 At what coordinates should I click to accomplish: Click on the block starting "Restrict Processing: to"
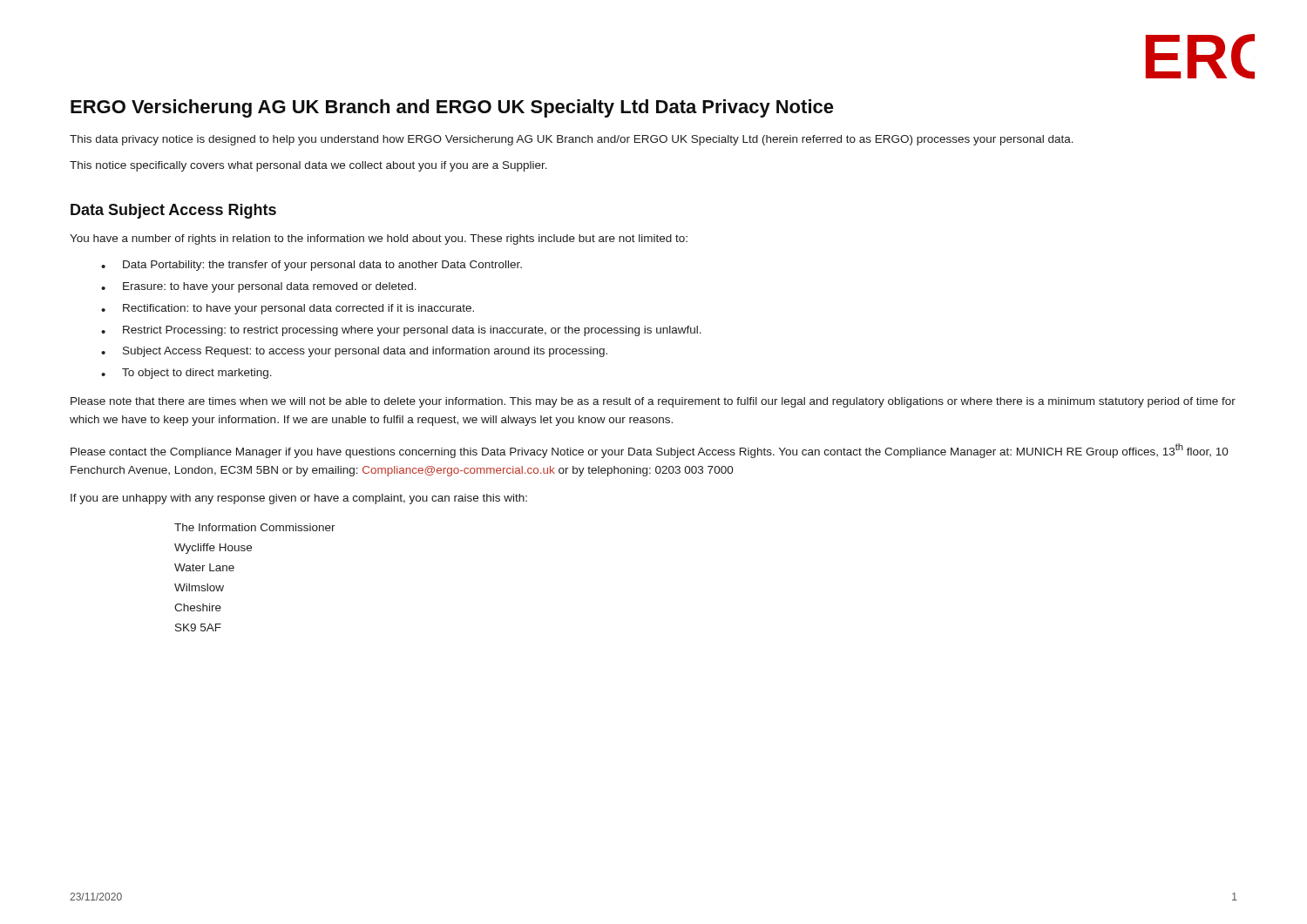[412, 329]
